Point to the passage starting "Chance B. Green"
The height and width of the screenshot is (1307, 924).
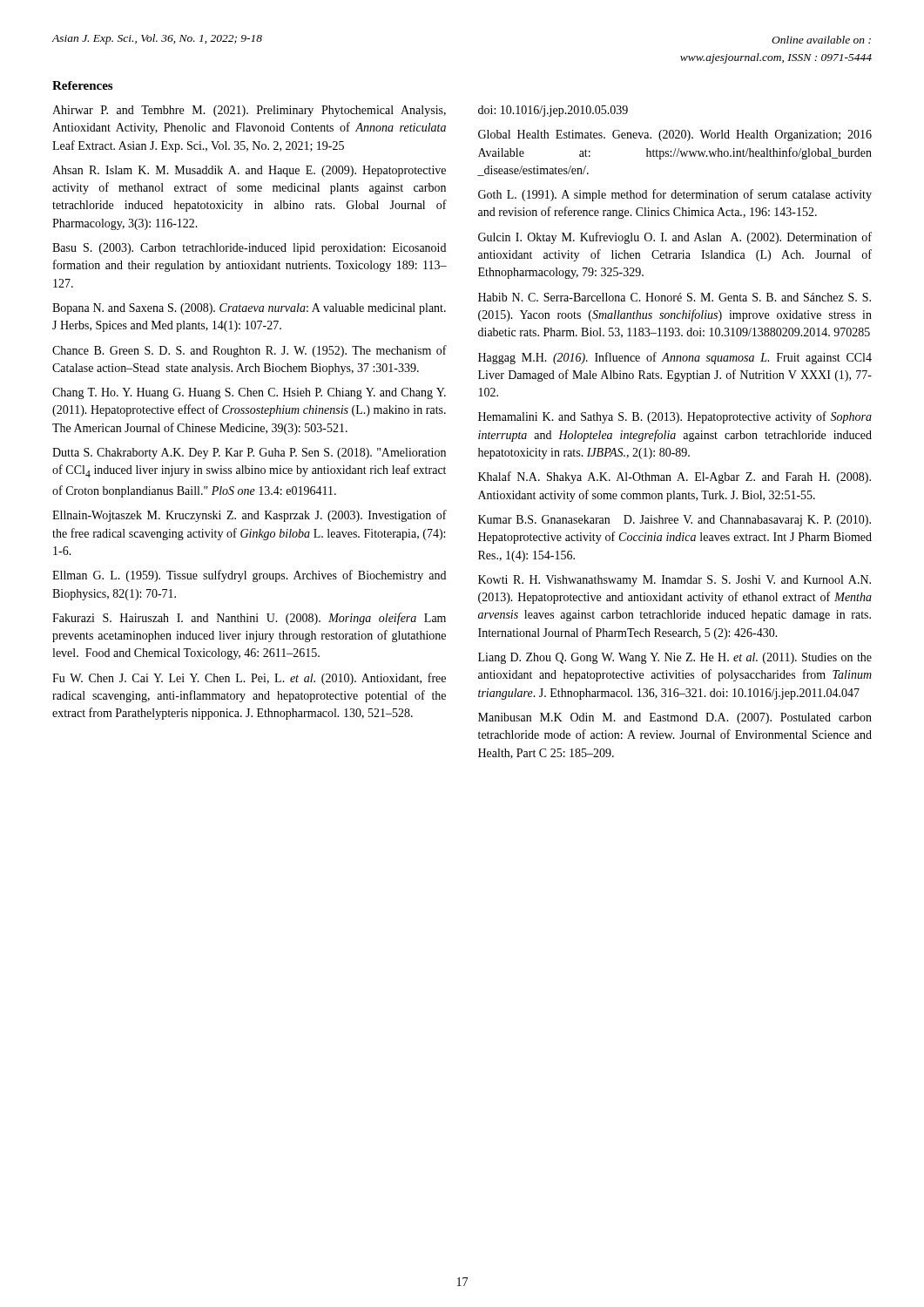click(249, 359)
